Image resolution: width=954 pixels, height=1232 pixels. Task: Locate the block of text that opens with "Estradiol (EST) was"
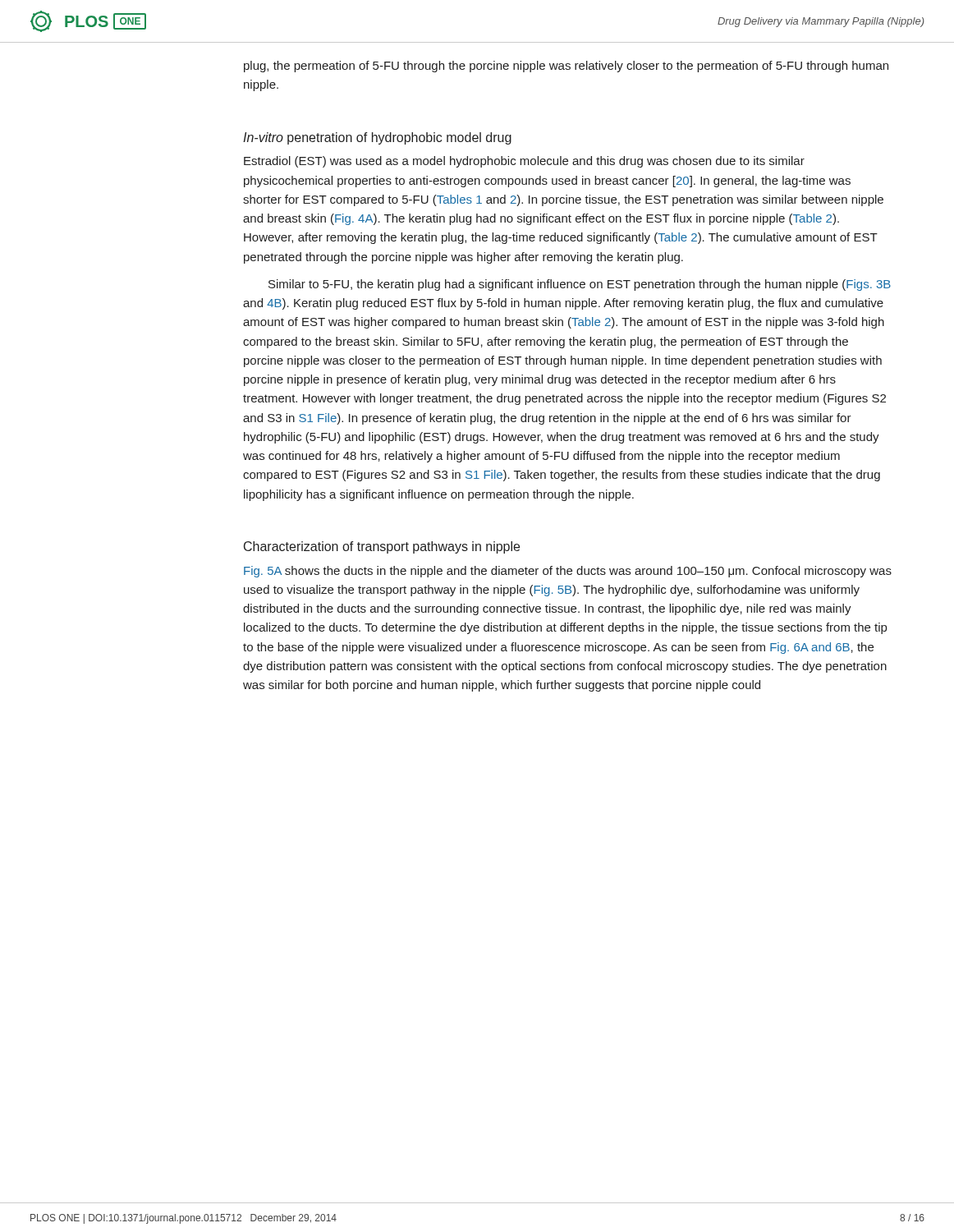point(567,209)
